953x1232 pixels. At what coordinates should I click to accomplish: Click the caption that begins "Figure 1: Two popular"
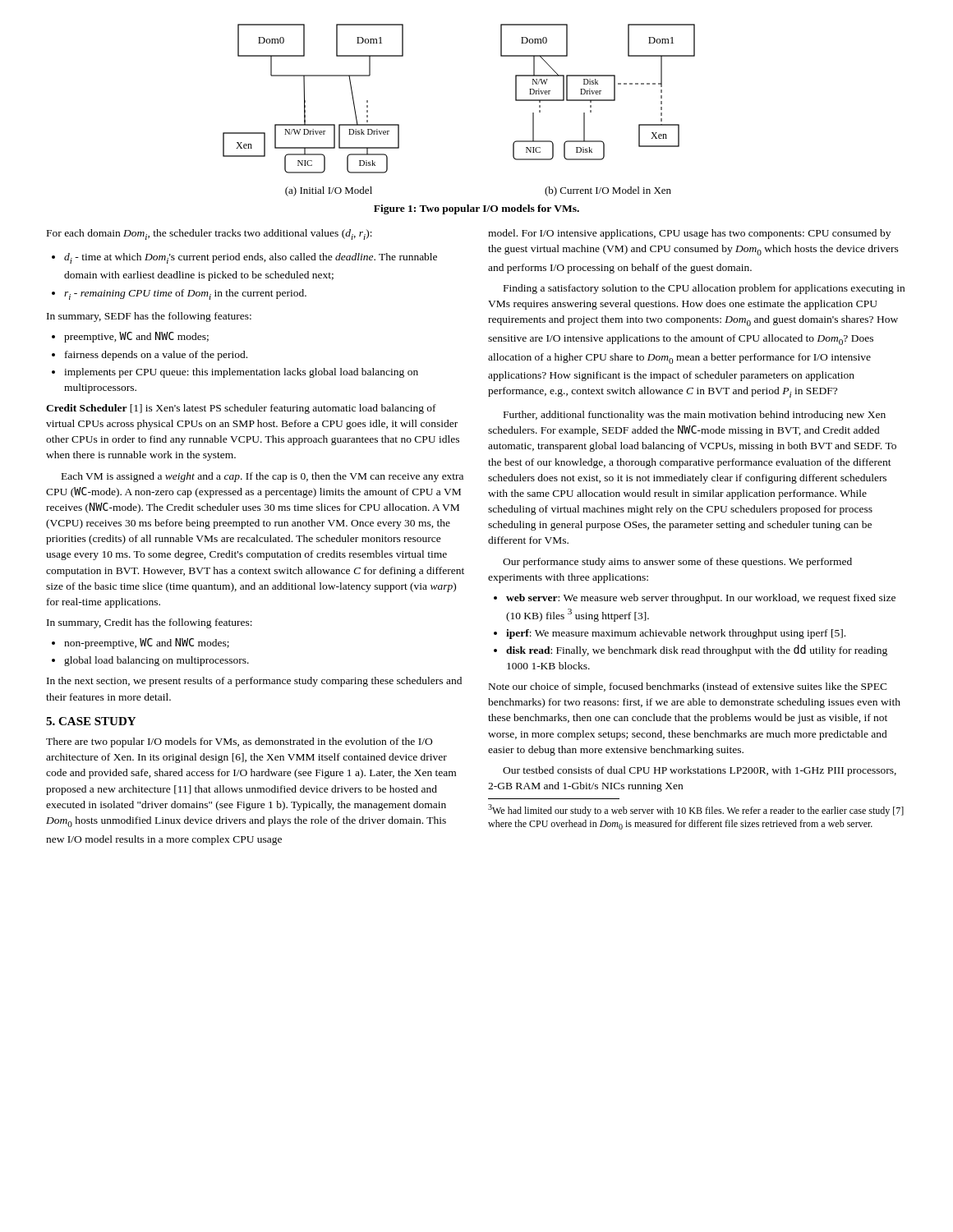tap(476, 208)
